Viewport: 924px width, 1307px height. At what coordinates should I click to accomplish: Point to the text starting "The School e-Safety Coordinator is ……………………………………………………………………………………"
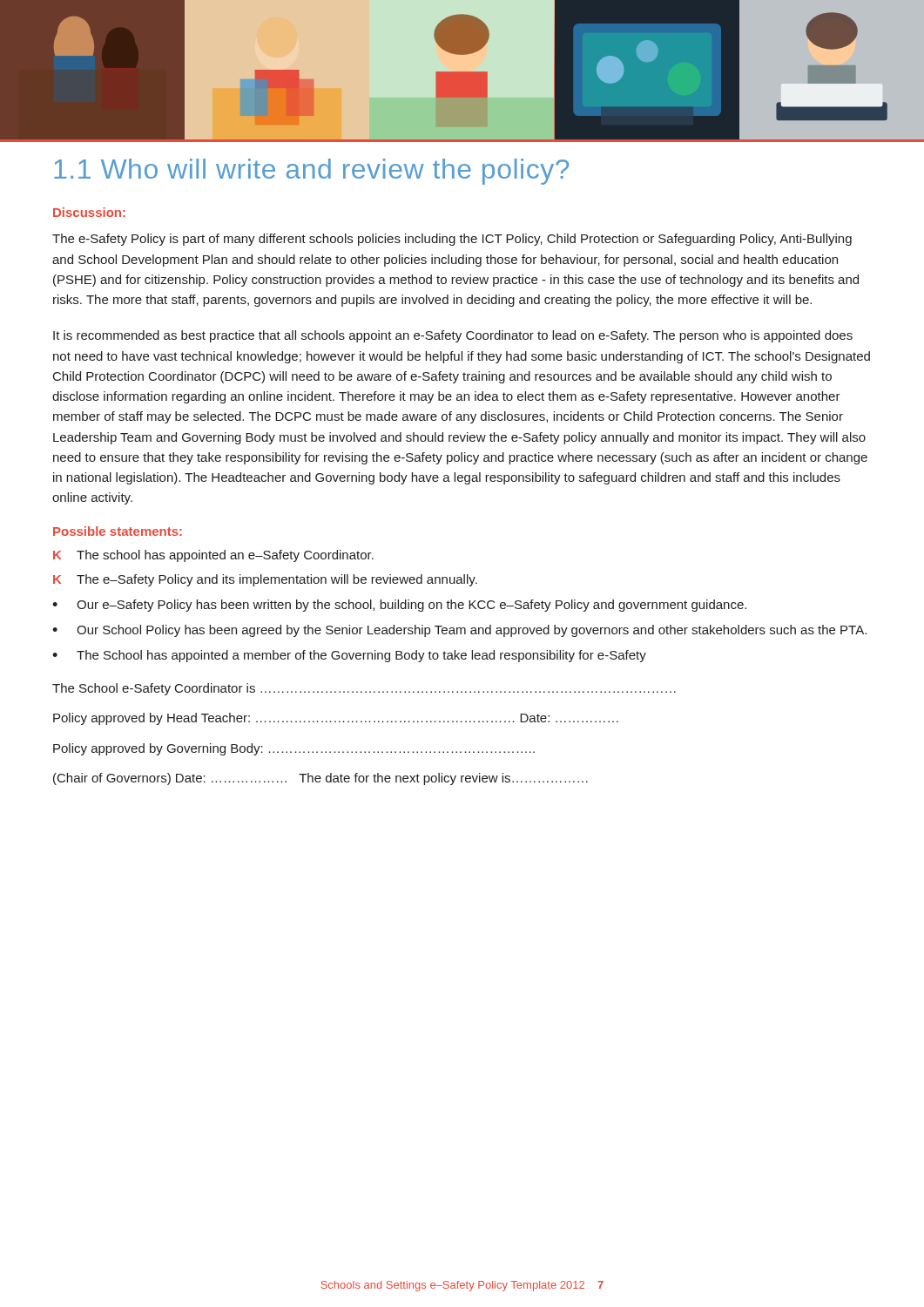click(x=462, y=688)
